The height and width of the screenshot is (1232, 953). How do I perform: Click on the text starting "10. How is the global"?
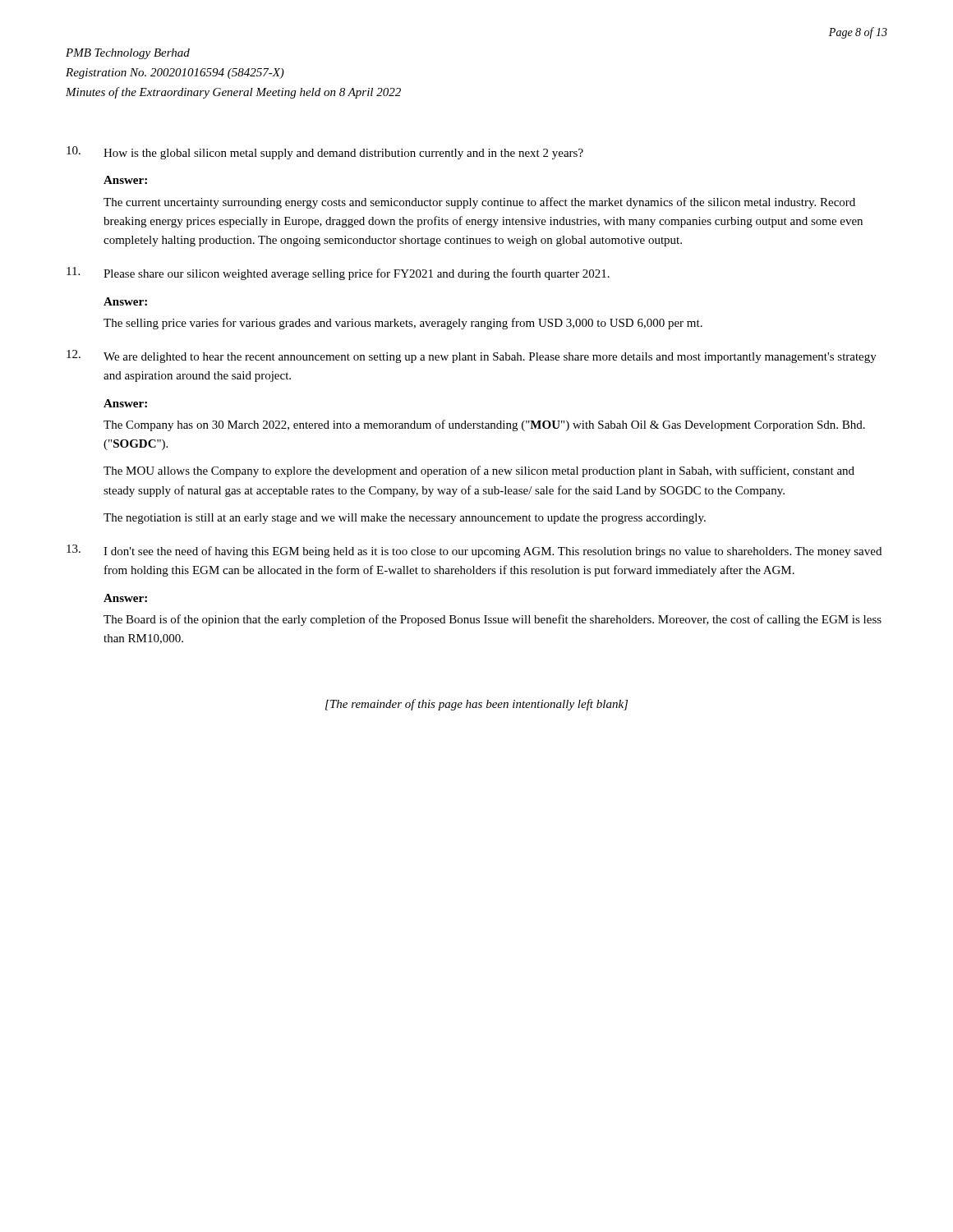476,153
